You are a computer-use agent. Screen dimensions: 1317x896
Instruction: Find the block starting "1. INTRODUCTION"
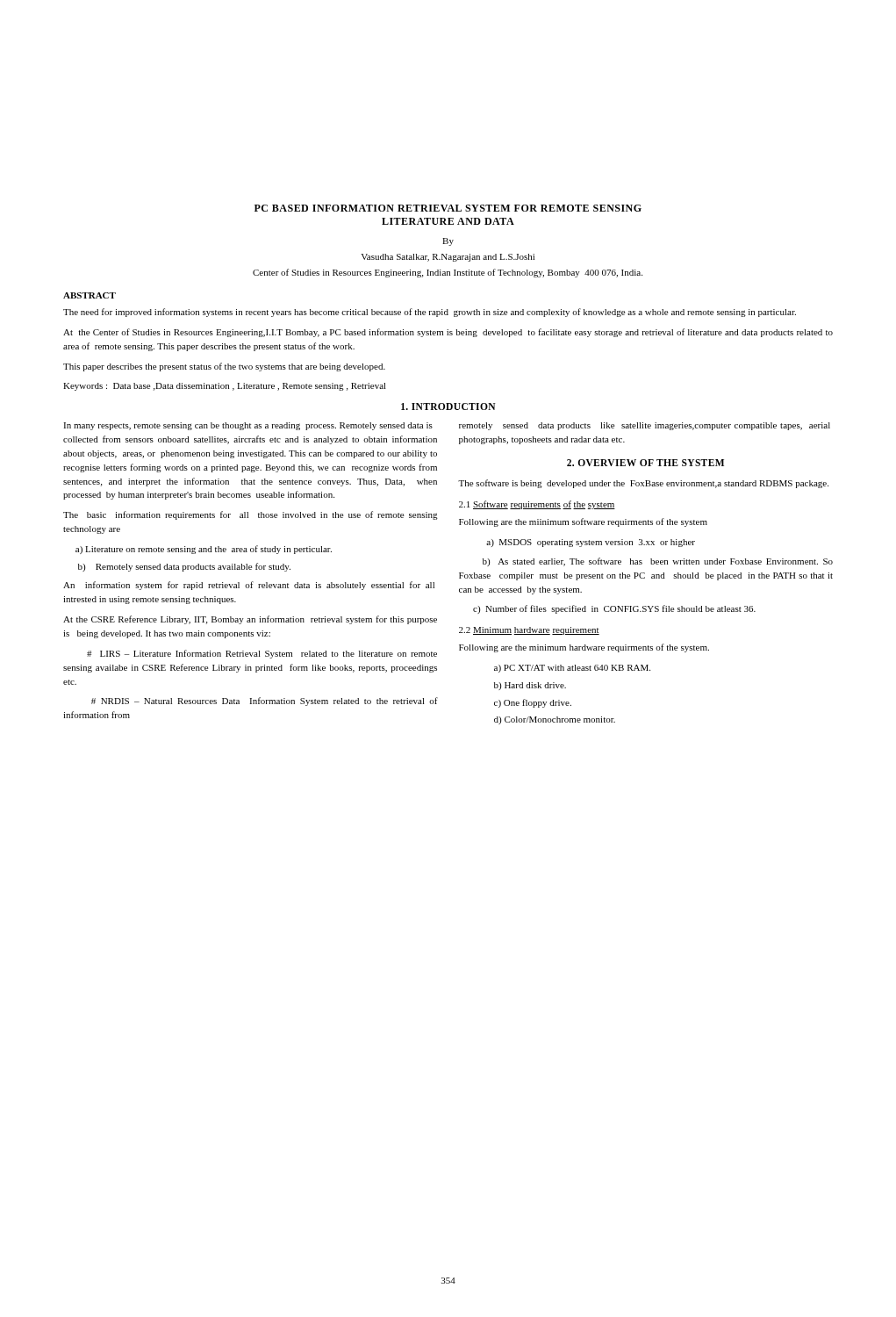pyautogui.click(x=448, y=406)
